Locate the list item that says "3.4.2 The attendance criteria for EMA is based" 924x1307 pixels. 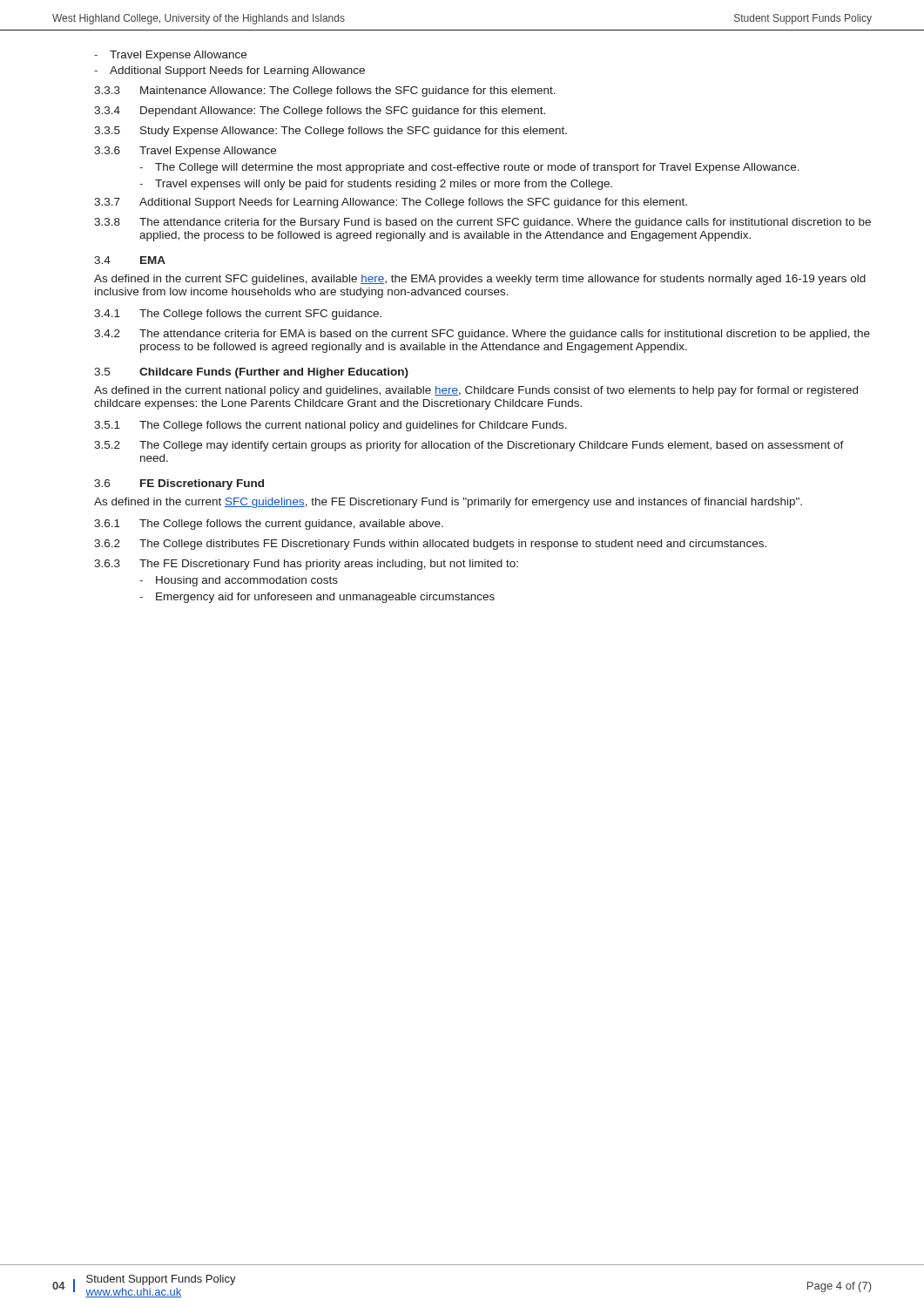tap(483, 340)
